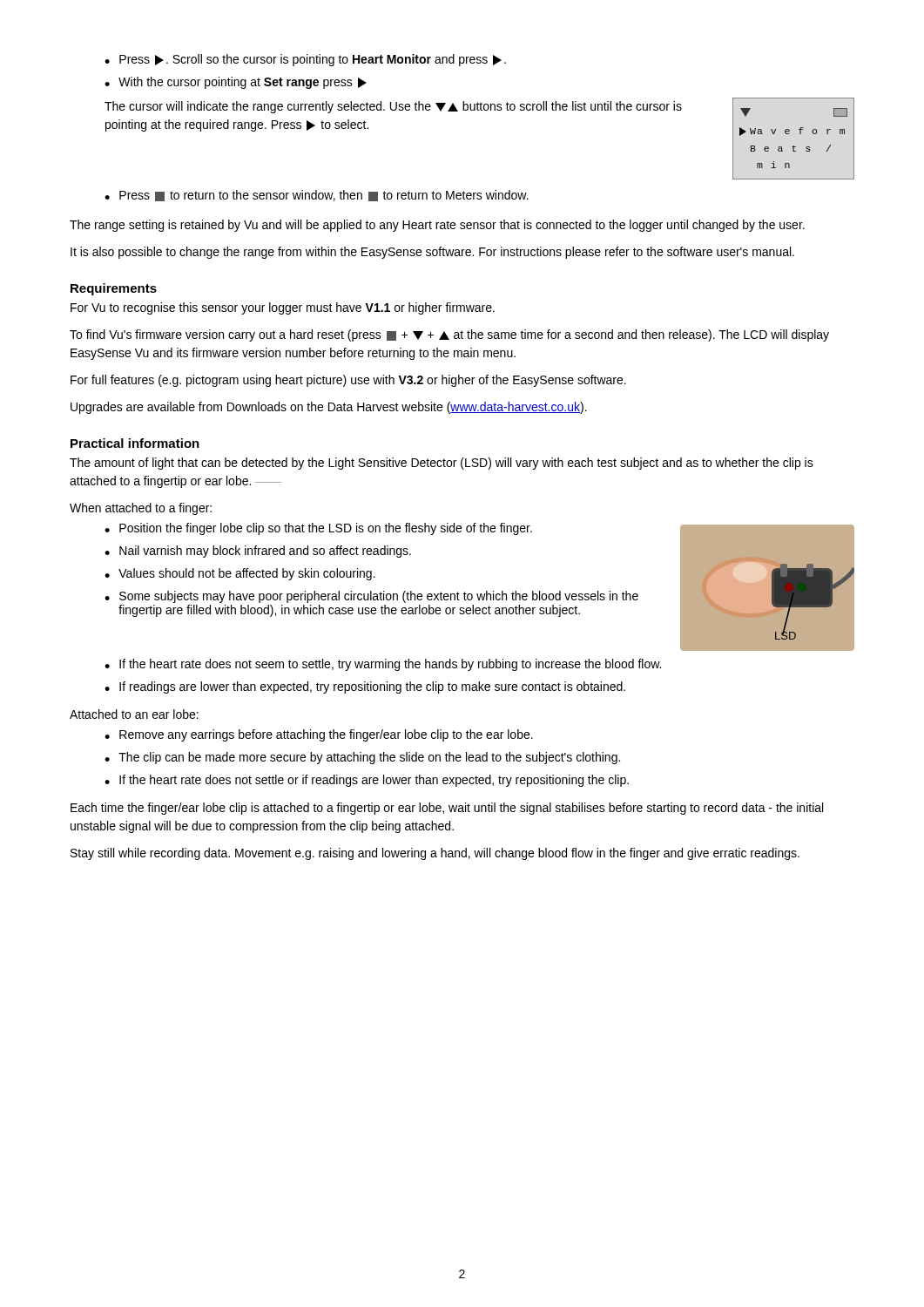Click where it says "Practical information"
Screen dimensions: 1307x924
(135, 443)
